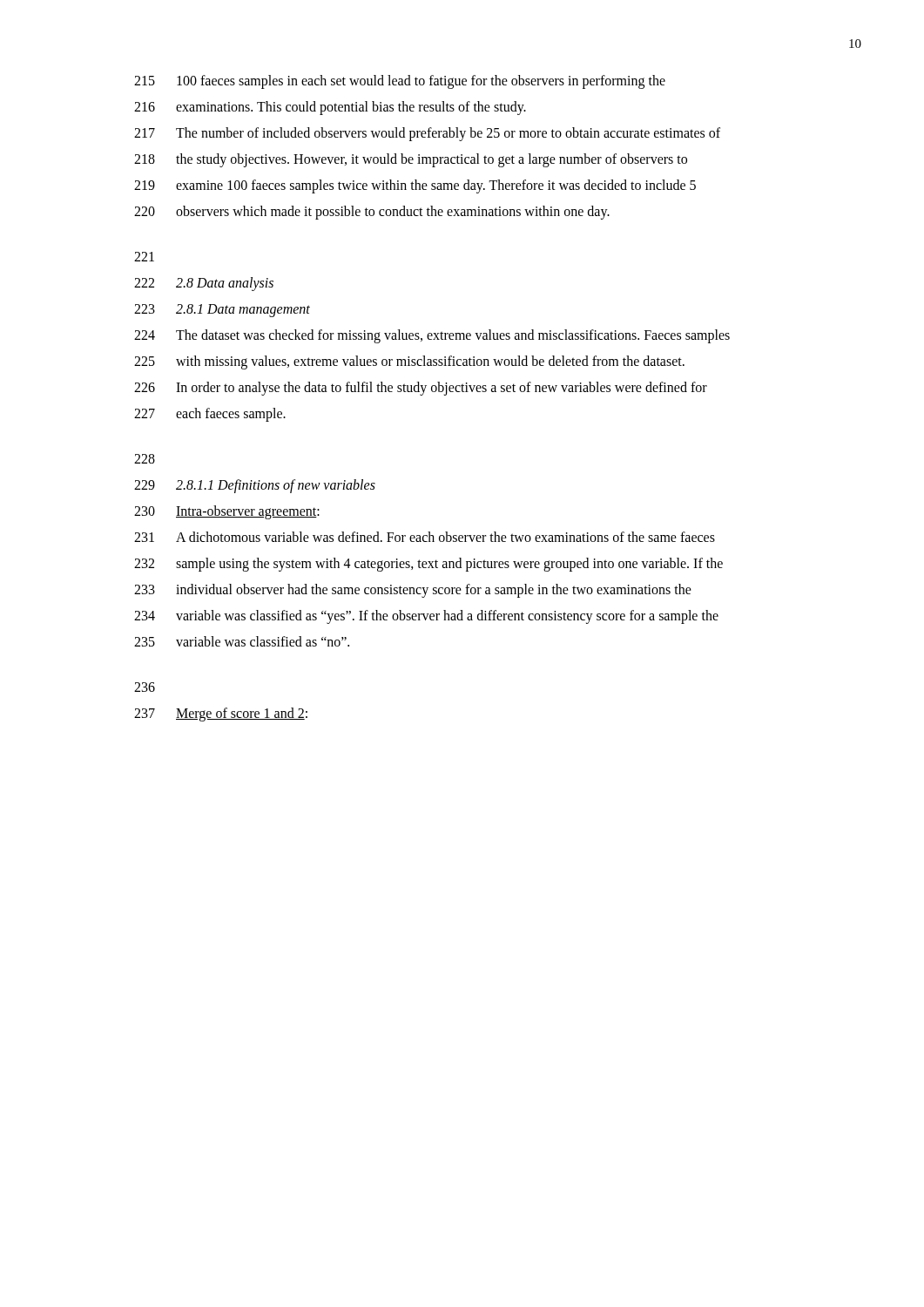Locate the passage starting "231 A dichotomous variable was defined. For"
Image resolution: width=924 pixels, height=1307 pixels.
487,537
